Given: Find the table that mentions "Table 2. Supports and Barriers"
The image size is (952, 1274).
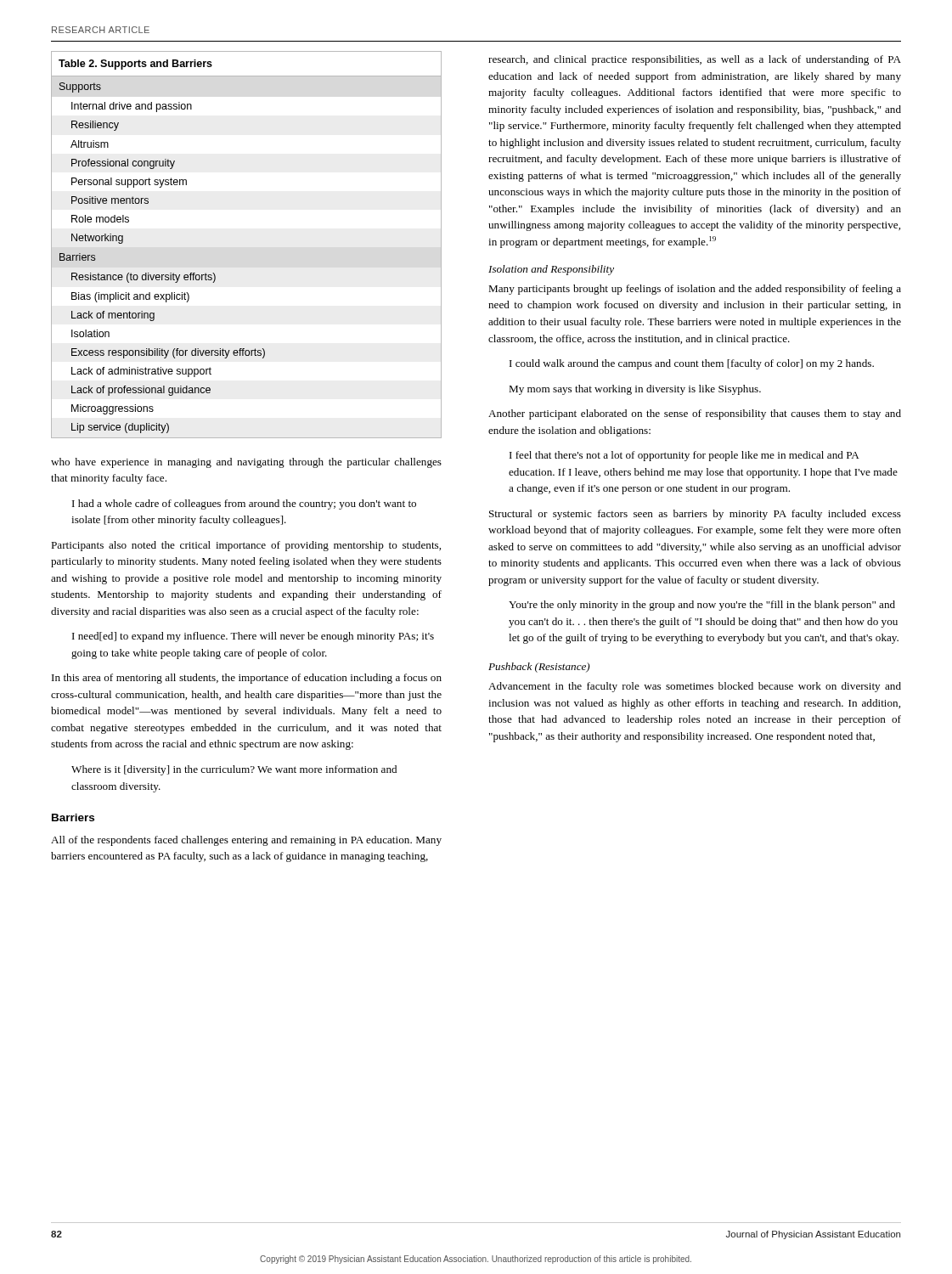Looking at the screenshot, I should click(246, 244).
